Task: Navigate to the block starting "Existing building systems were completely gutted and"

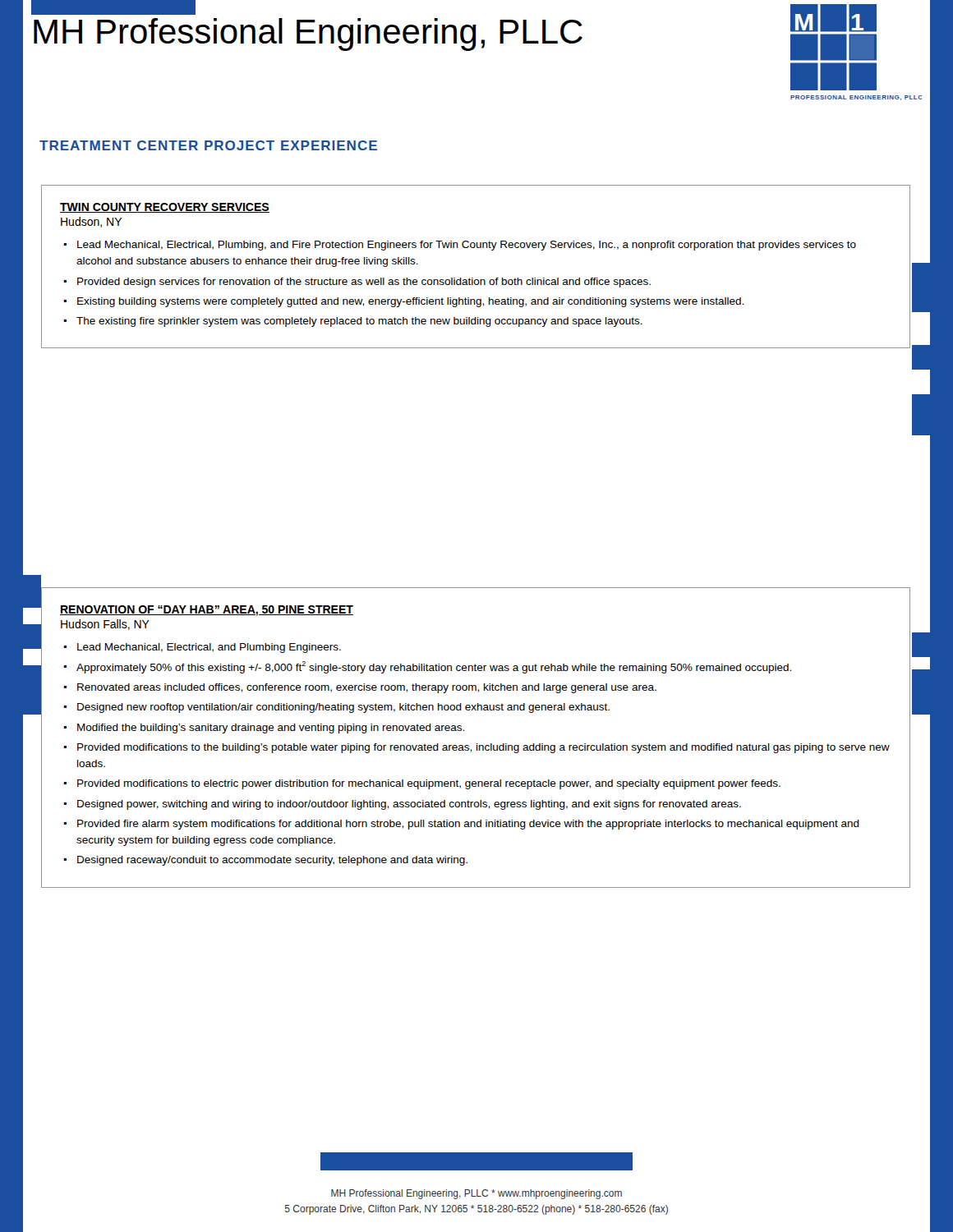Action: tap(410, 301)
